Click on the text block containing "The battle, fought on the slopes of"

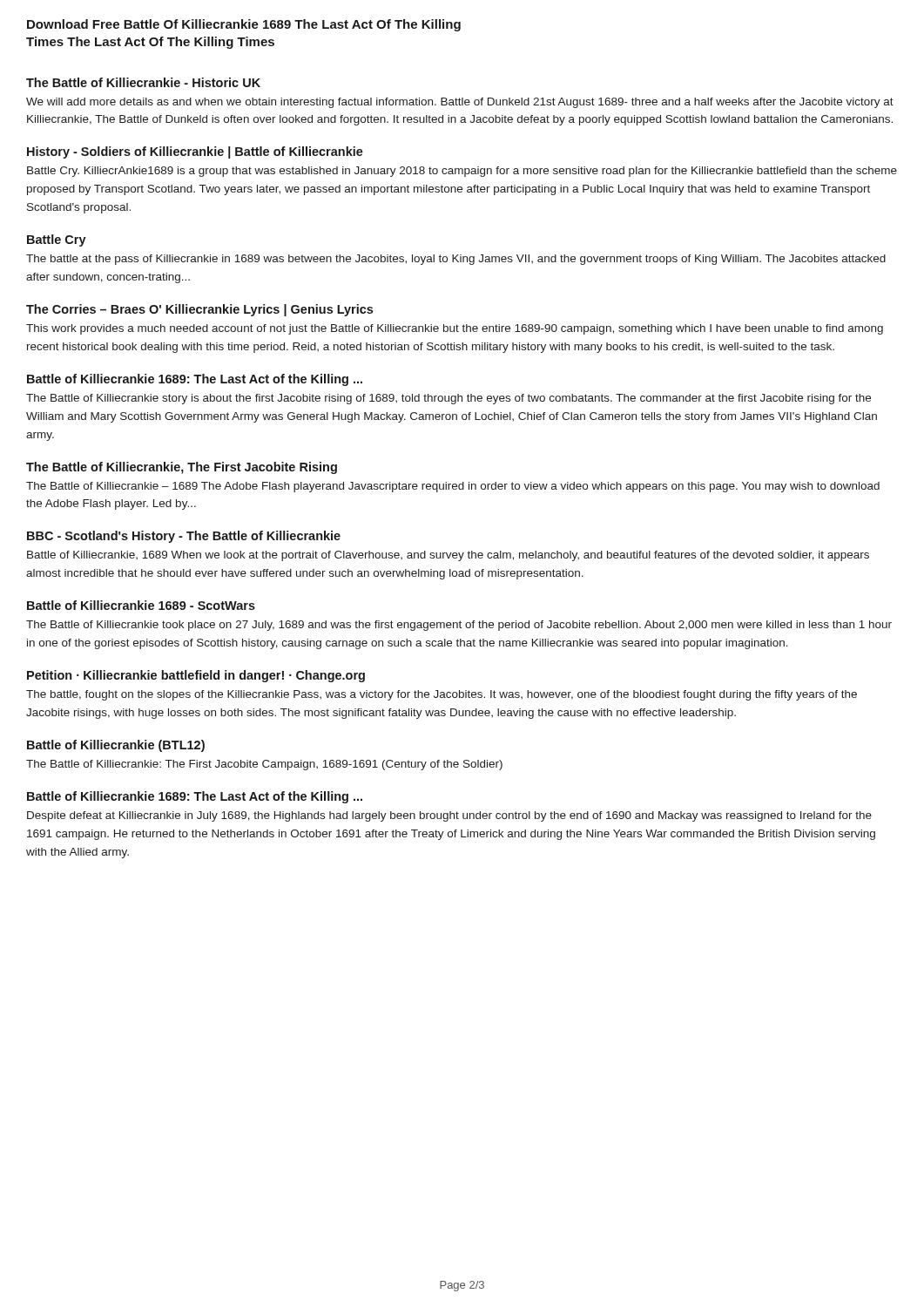coord(442,703)
